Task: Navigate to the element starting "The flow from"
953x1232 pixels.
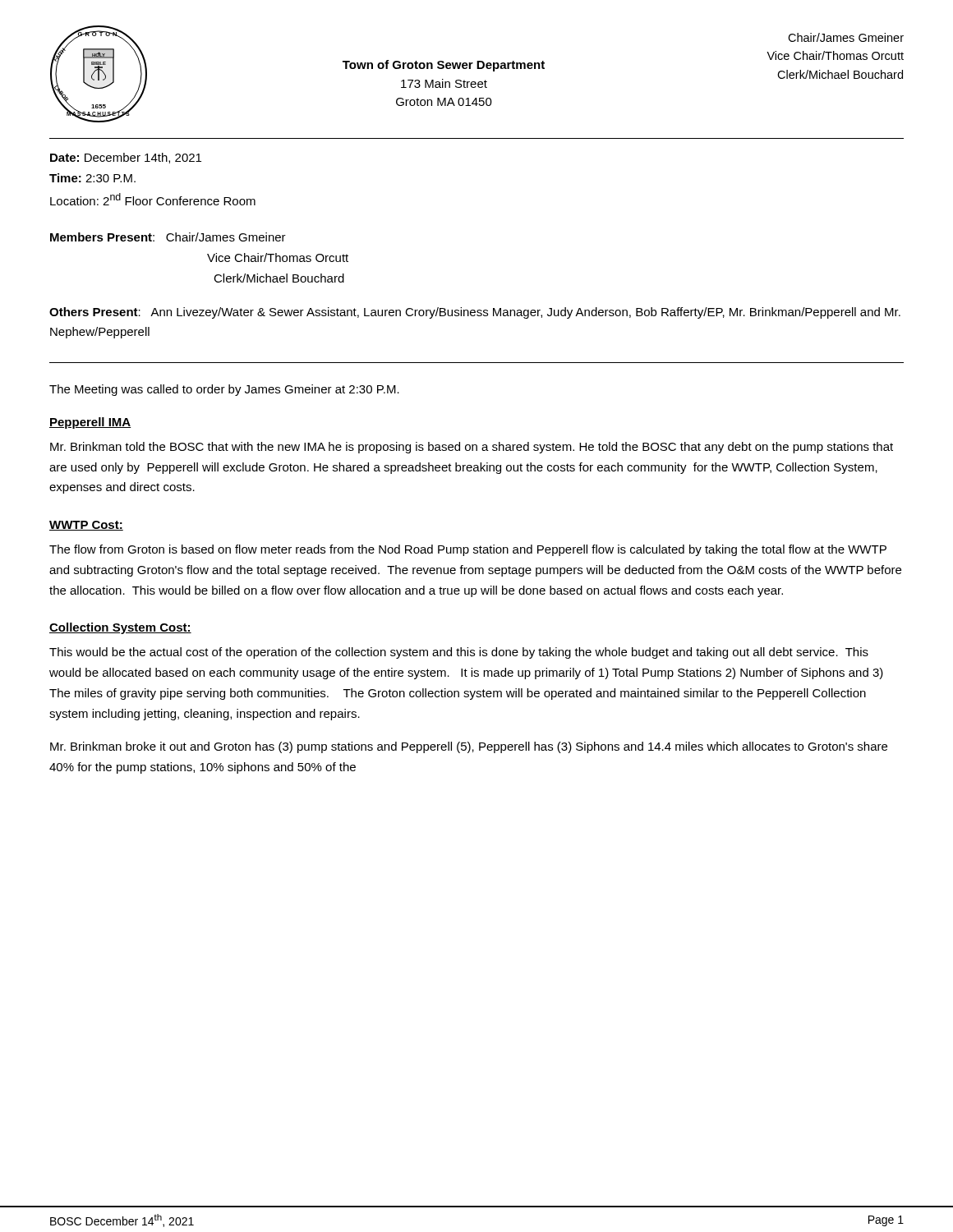Action: coord(476,569)
